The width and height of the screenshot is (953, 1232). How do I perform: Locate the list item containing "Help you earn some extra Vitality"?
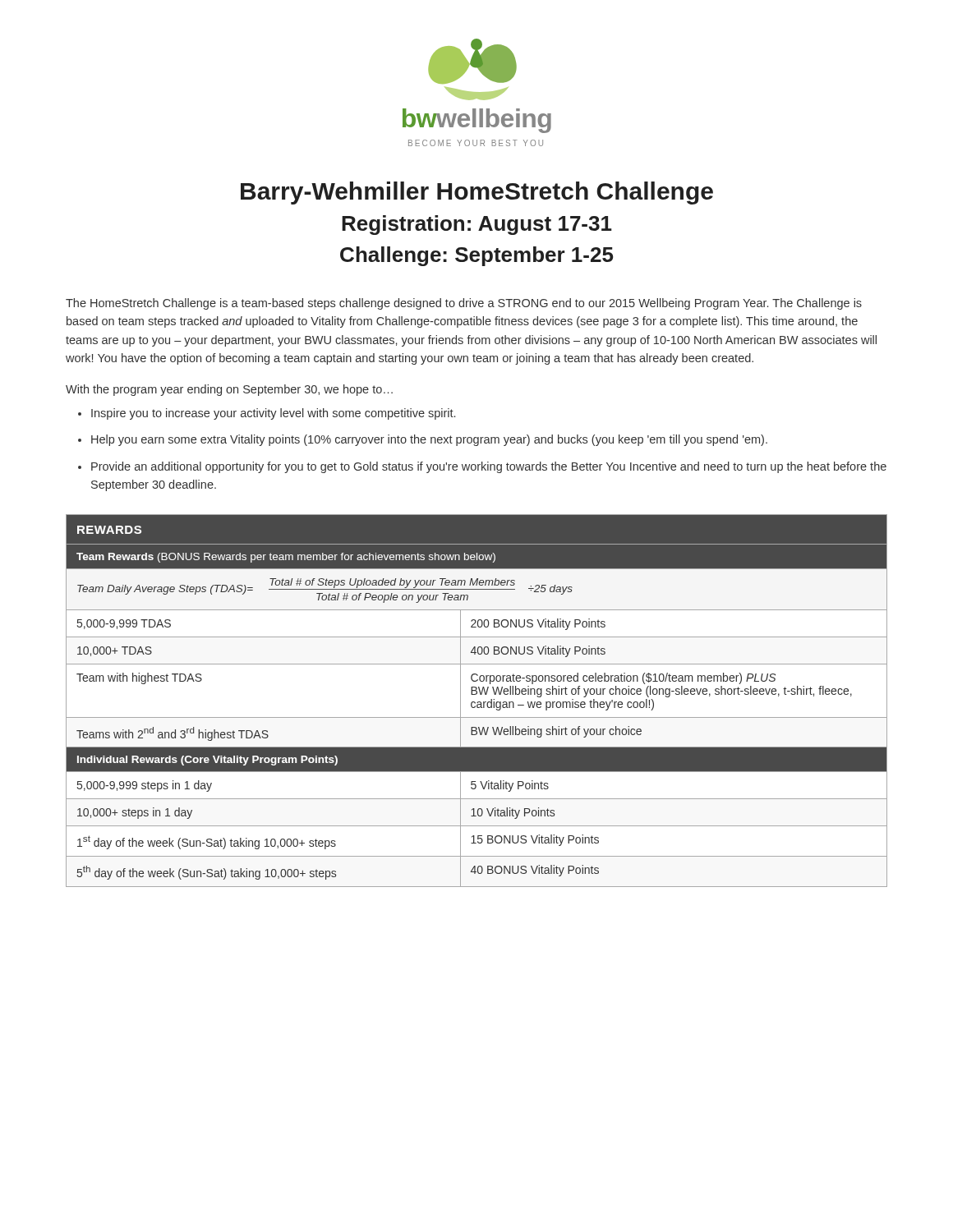pyautogui.click(x=429, y=440)
